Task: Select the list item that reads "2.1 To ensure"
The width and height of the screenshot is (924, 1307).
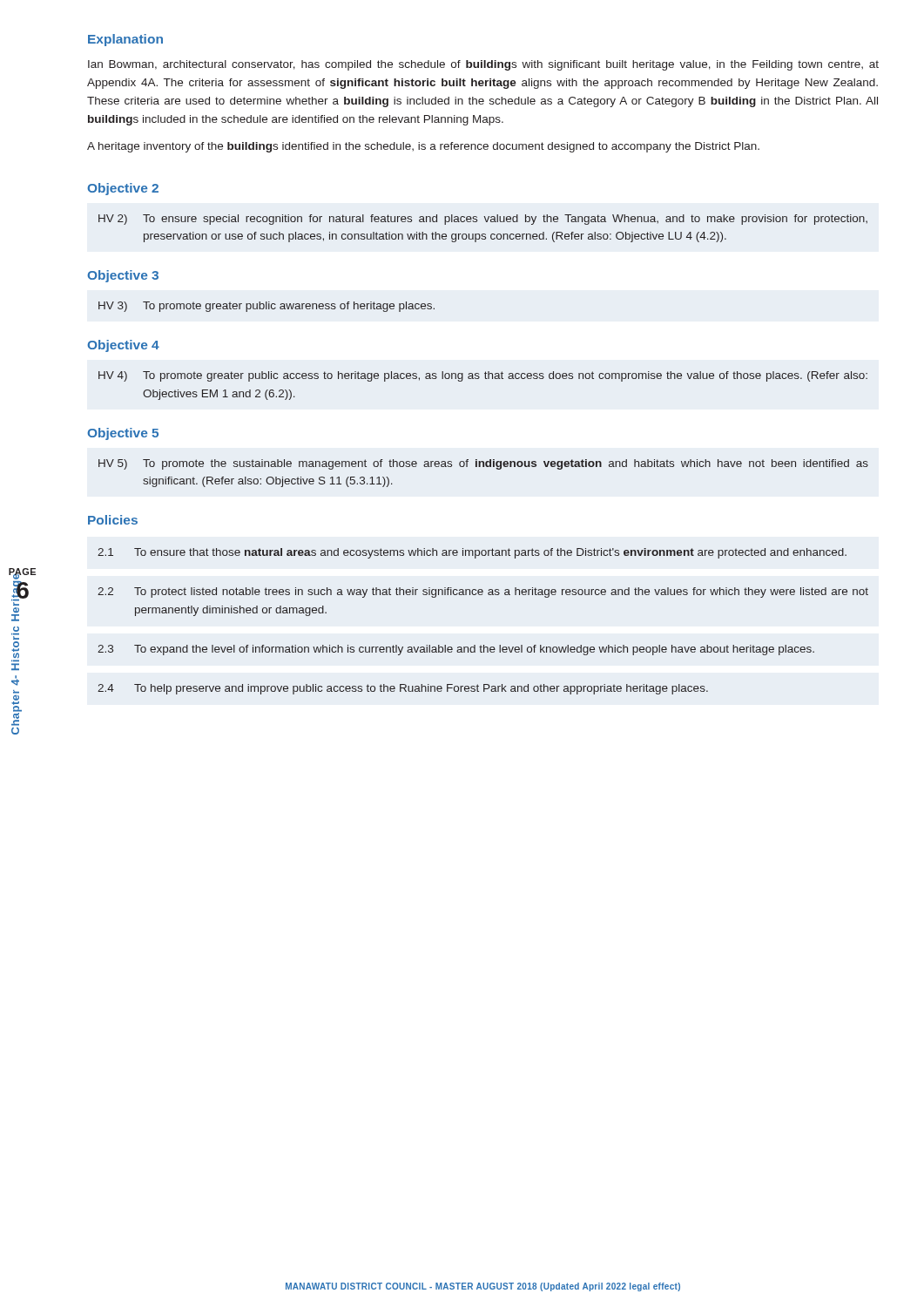Action: pyautogui.click(x=483, y=553)
